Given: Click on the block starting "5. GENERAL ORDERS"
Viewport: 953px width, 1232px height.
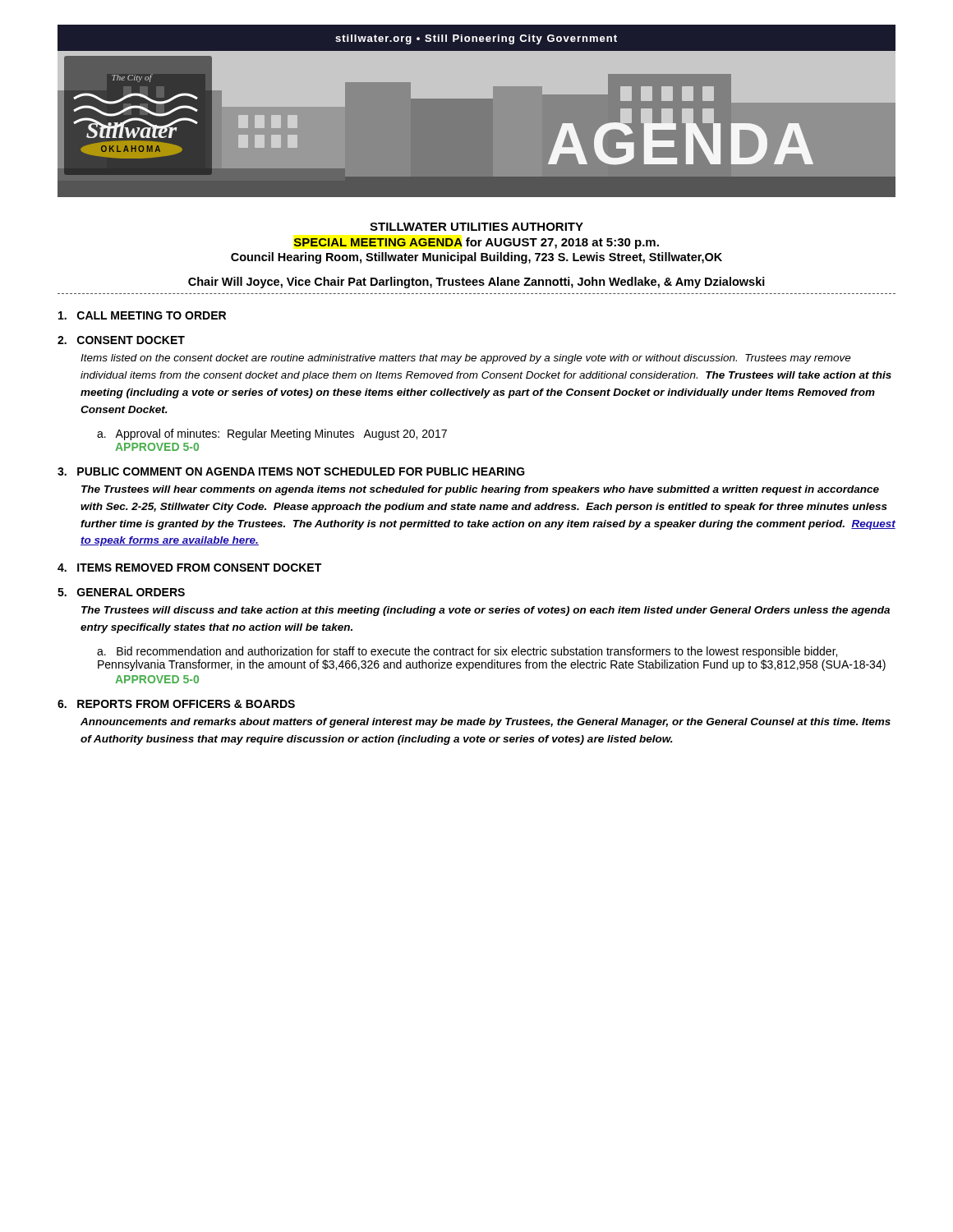Looking at the screenshot, I should point(121,592).
